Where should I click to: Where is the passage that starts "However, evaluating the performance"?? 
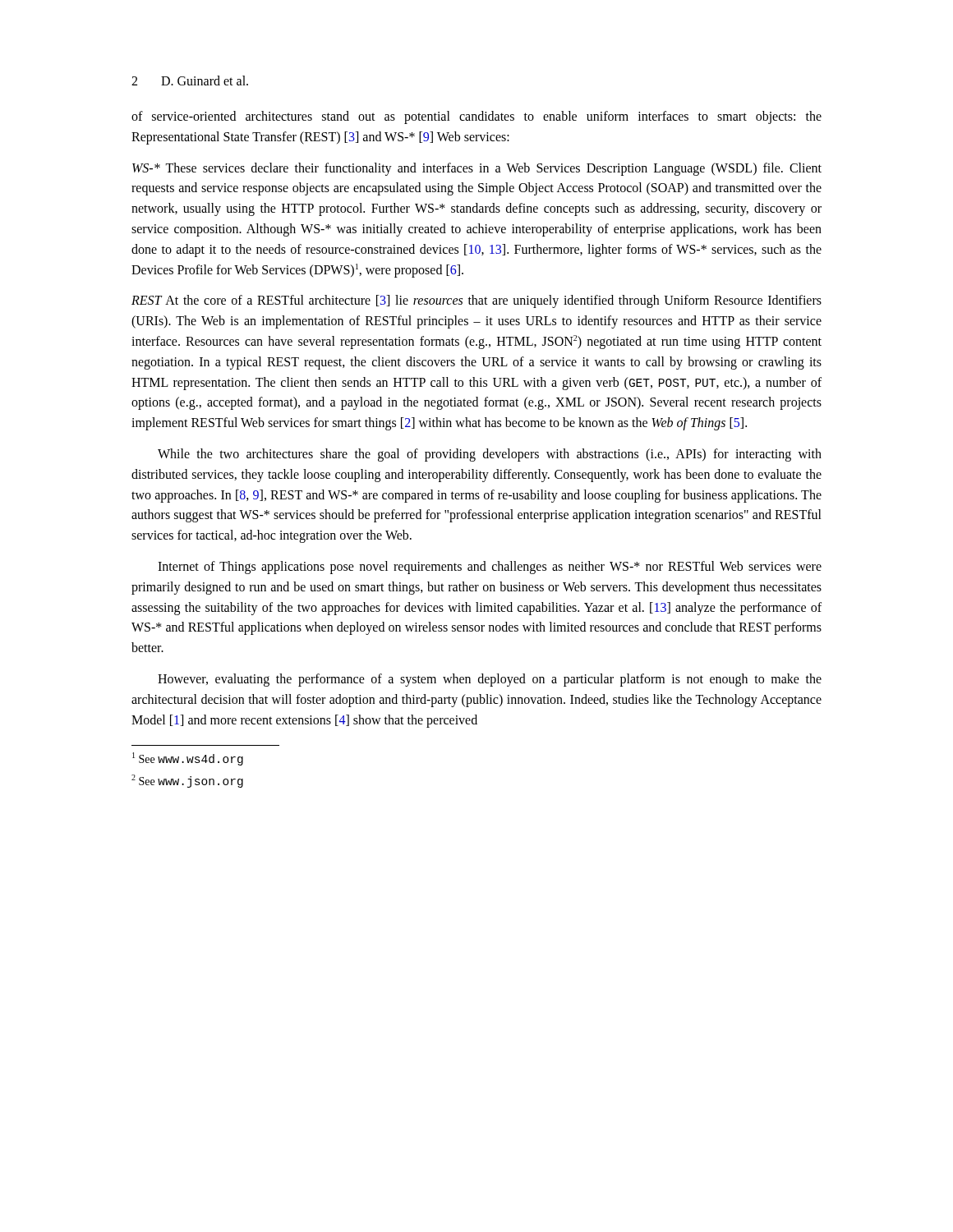tap(476, 700)
